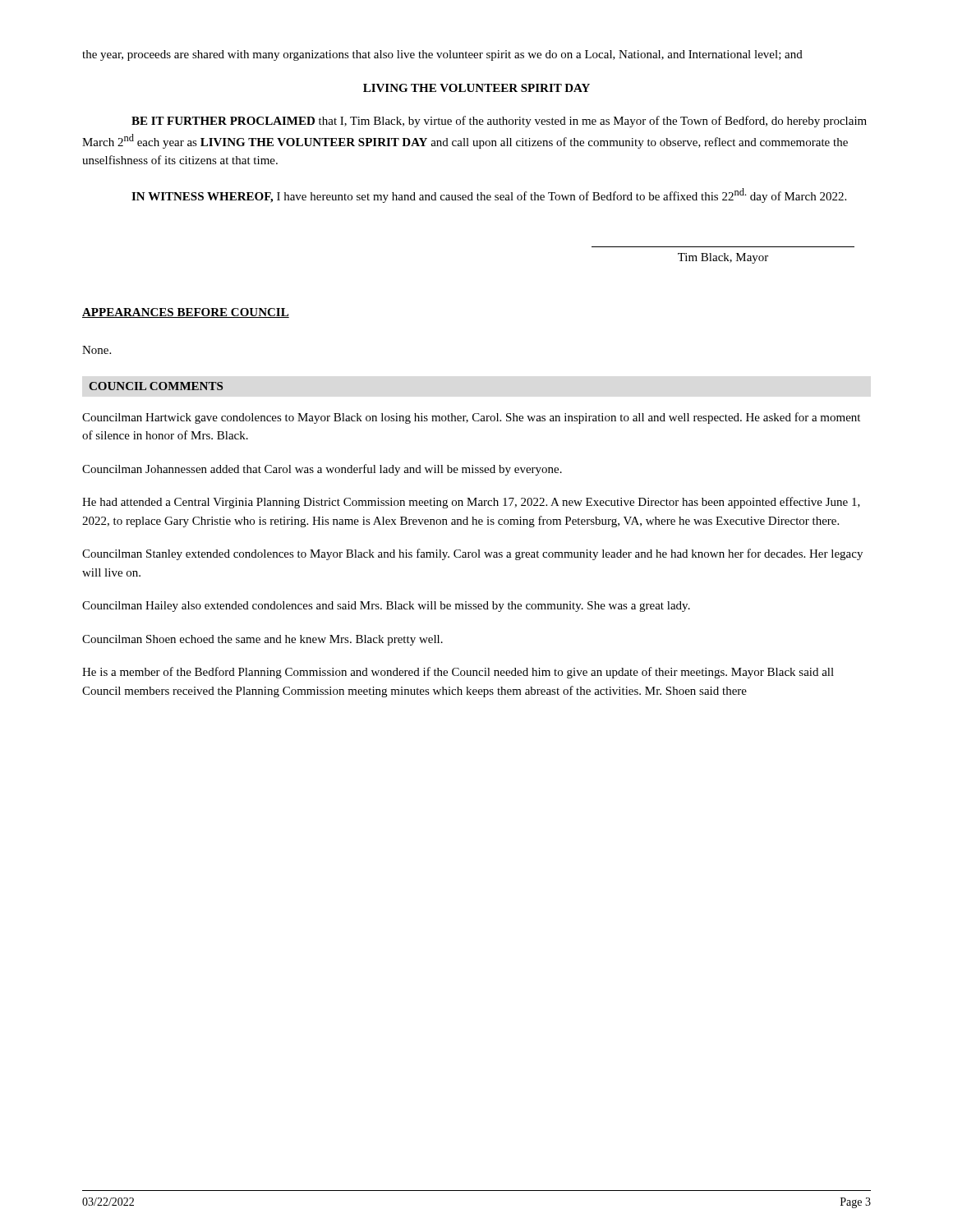This screenshot has width=953, height=1232.
Task: Find the text block containing "the year, proceeds are shared"
Action: 442,54
